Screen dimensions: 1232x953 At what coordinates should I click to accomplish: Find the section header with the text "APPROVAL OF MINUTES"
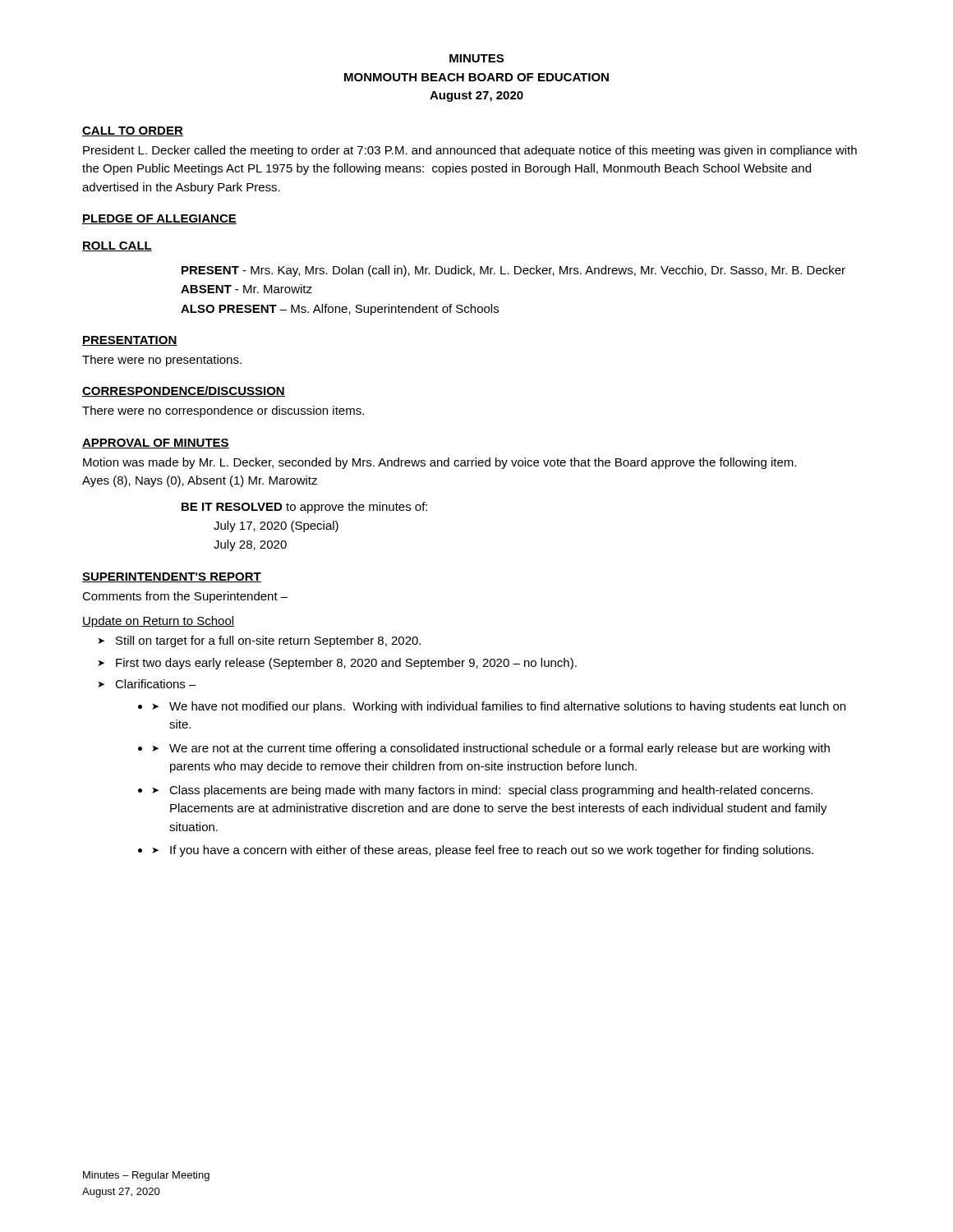(156, 442)
